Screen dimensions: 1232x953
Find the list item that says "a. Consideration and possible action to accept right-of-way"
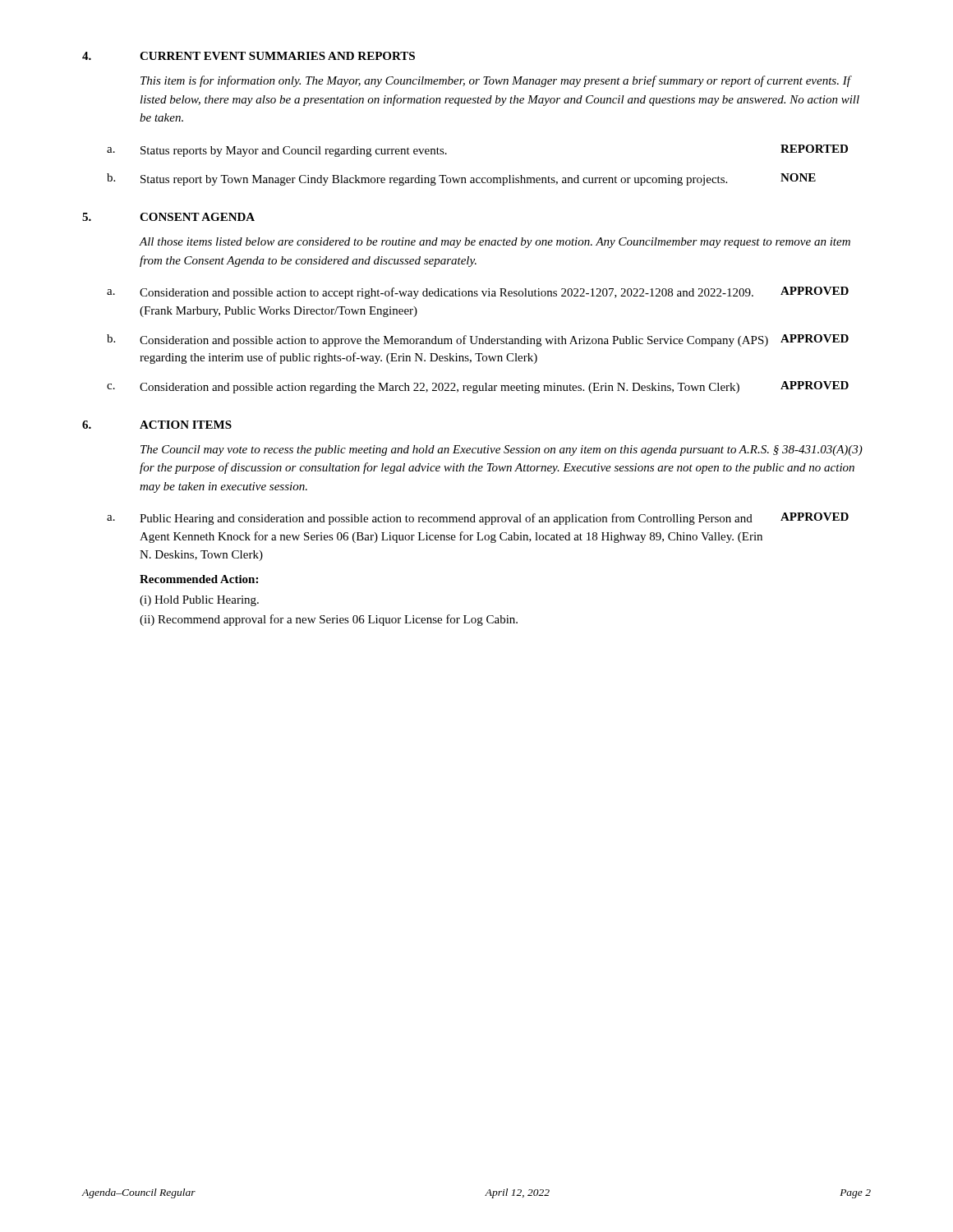click(x=476, y=302)
